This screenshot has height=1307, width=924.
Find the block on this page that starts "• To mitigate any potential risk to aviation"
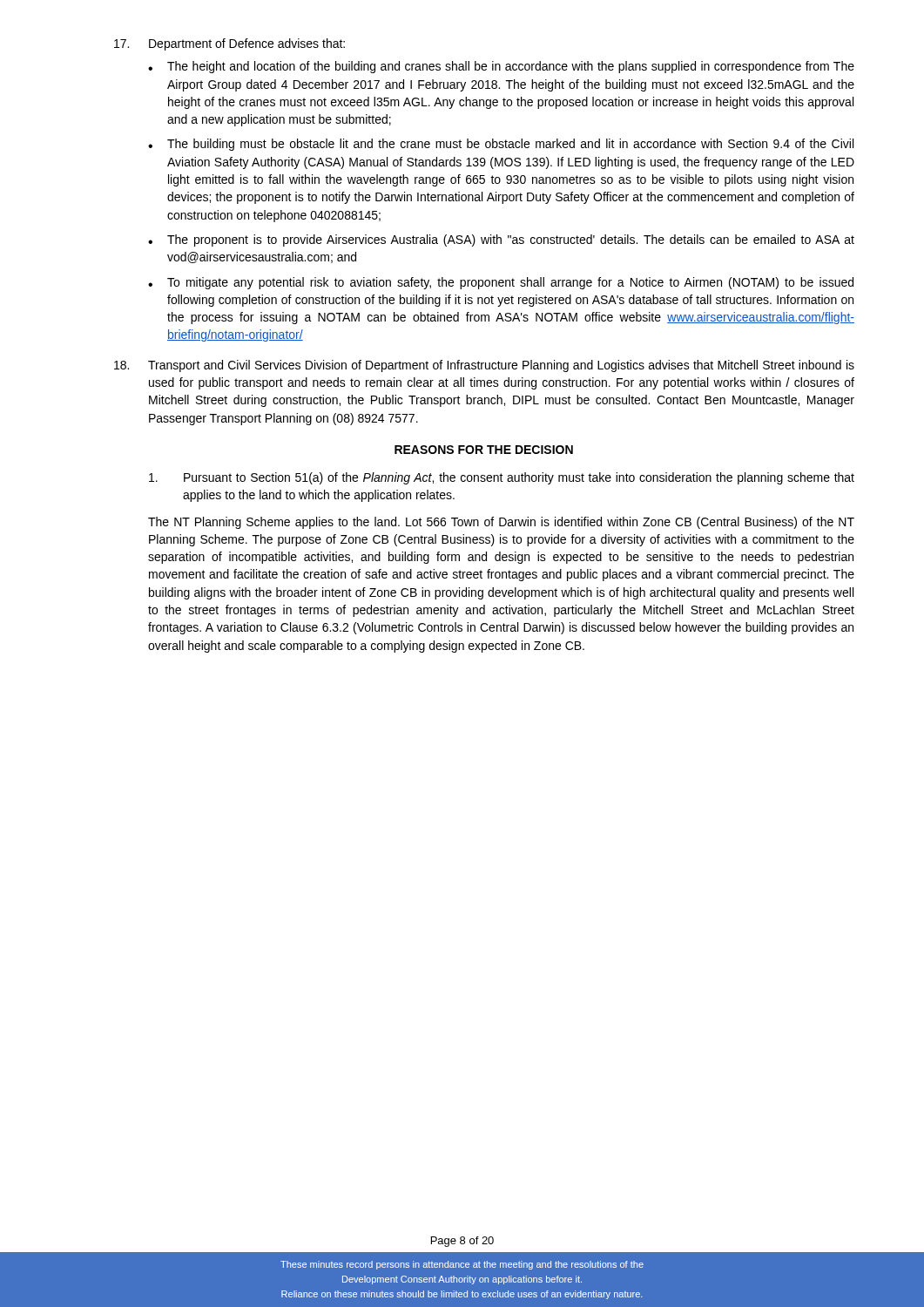(x=501, y=309)
